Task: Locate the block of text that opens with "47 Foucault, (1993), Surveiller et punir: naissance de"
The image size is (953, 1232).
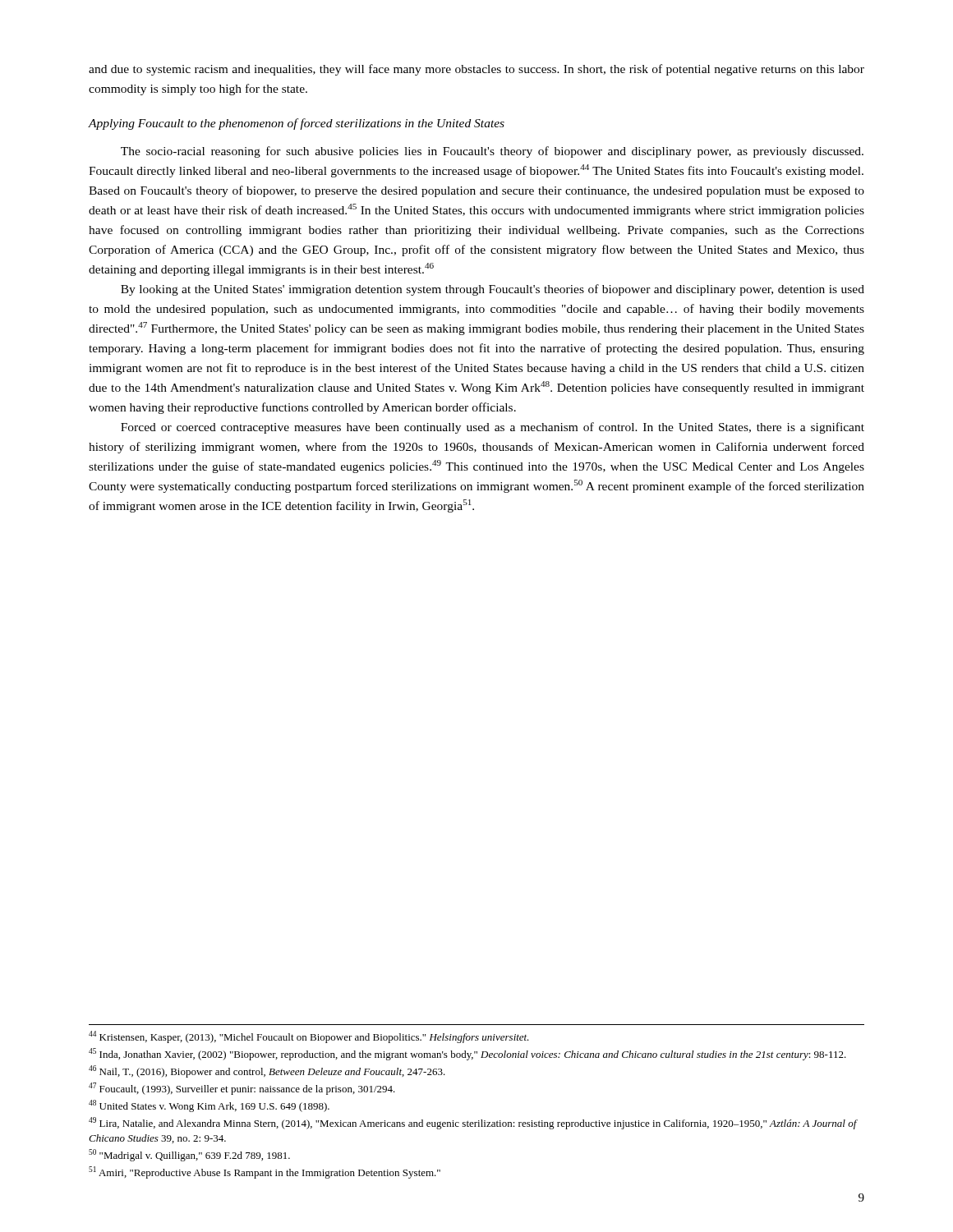Action: click(242, 1088)
